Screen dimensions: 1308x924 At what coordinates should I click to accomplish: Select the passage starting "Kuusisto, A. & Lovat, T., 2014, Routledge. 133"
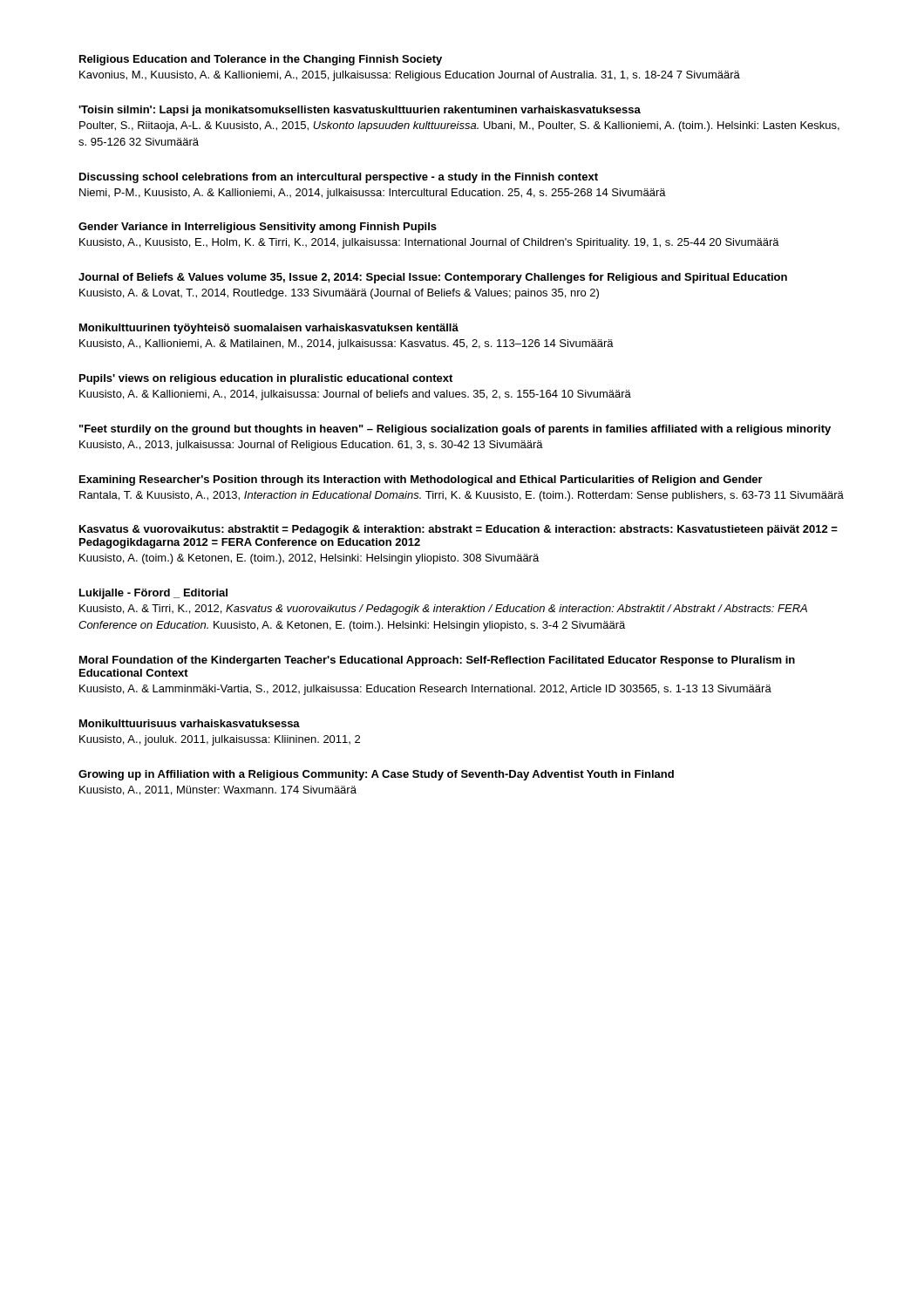coord(339,293)
